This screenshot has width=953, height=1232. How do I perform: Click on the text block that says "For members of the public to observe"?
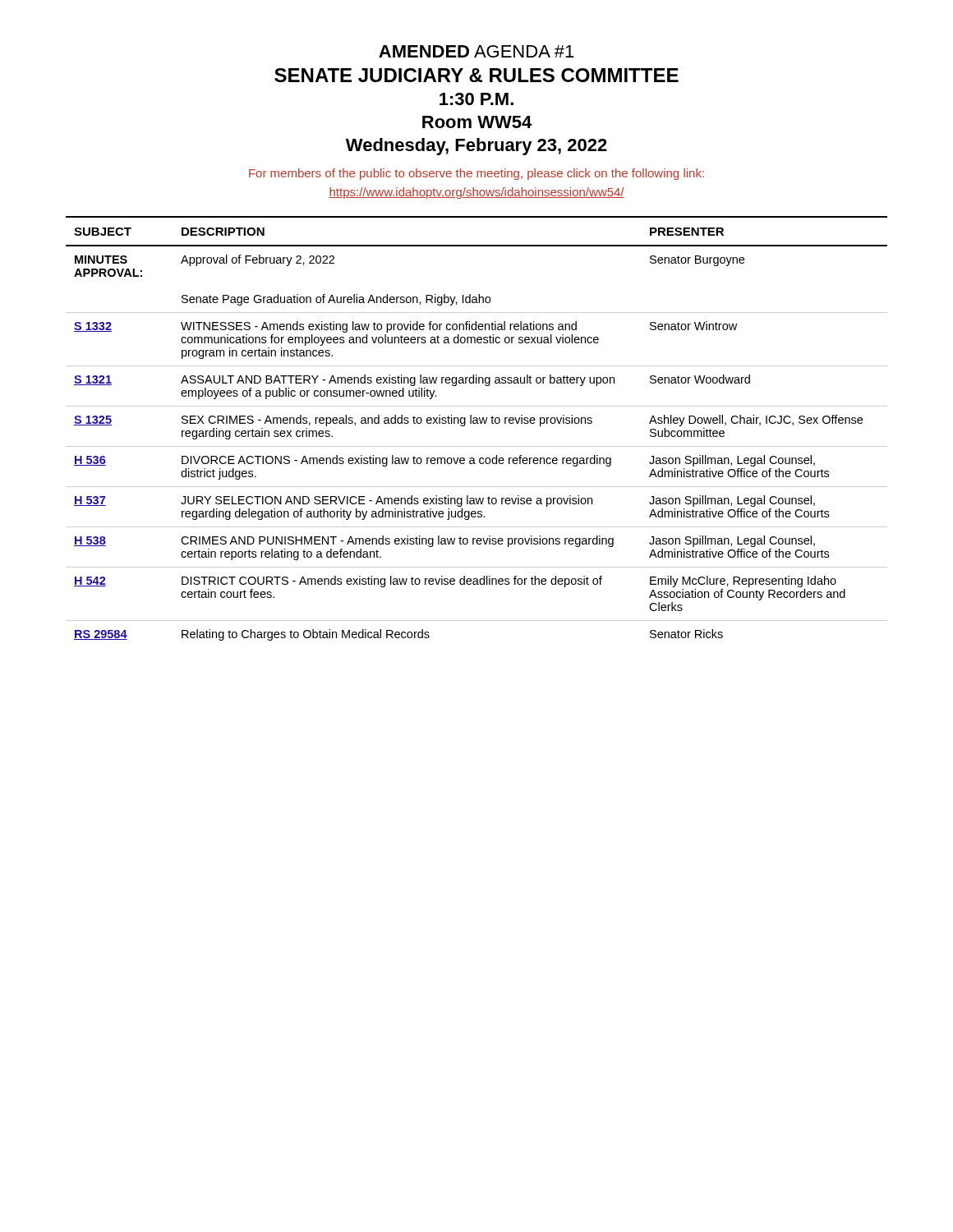tap(476, 182)
